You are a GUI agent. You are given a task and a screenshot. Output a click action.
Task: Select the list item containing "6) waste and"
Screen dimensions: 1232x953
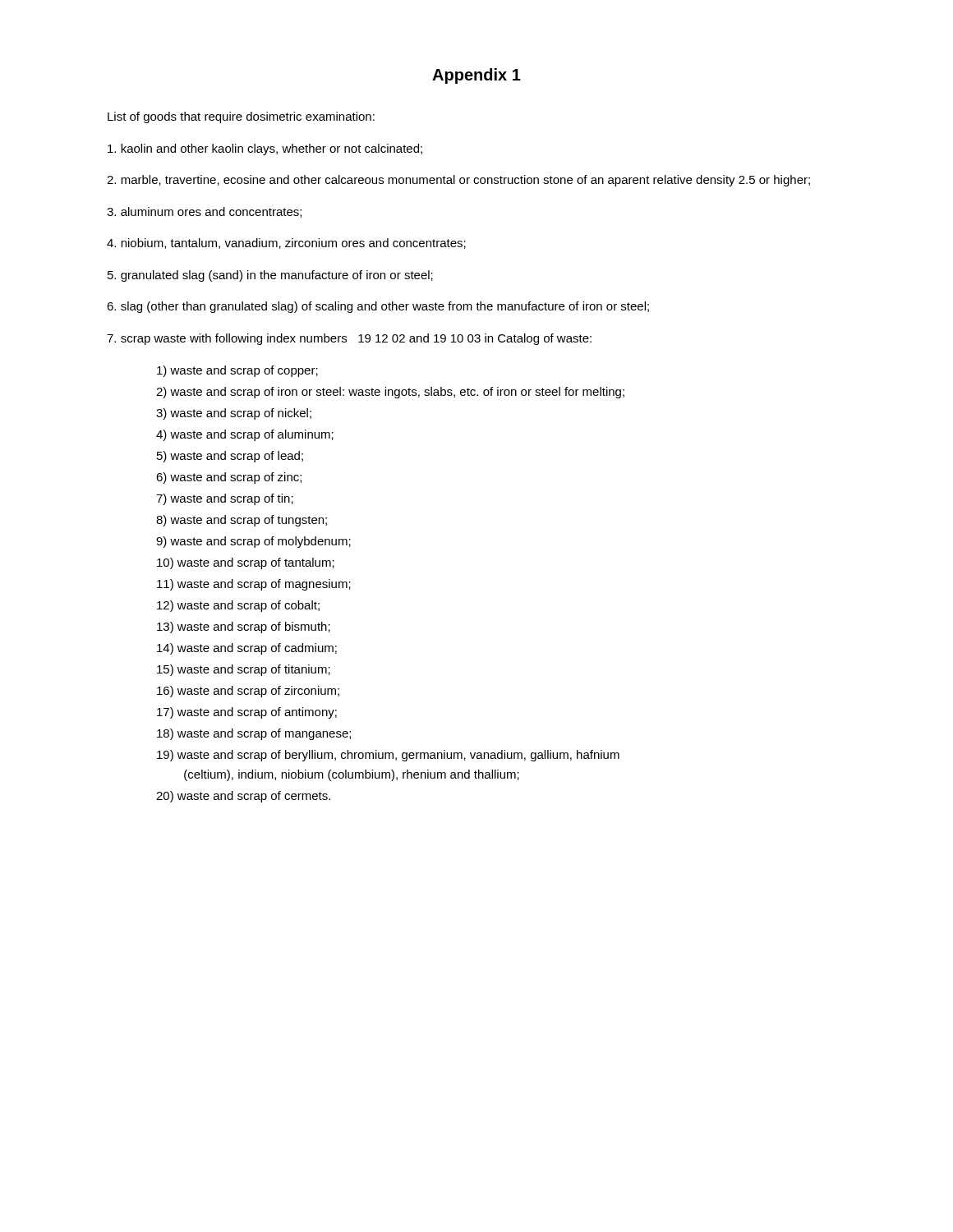click(229, 477)
